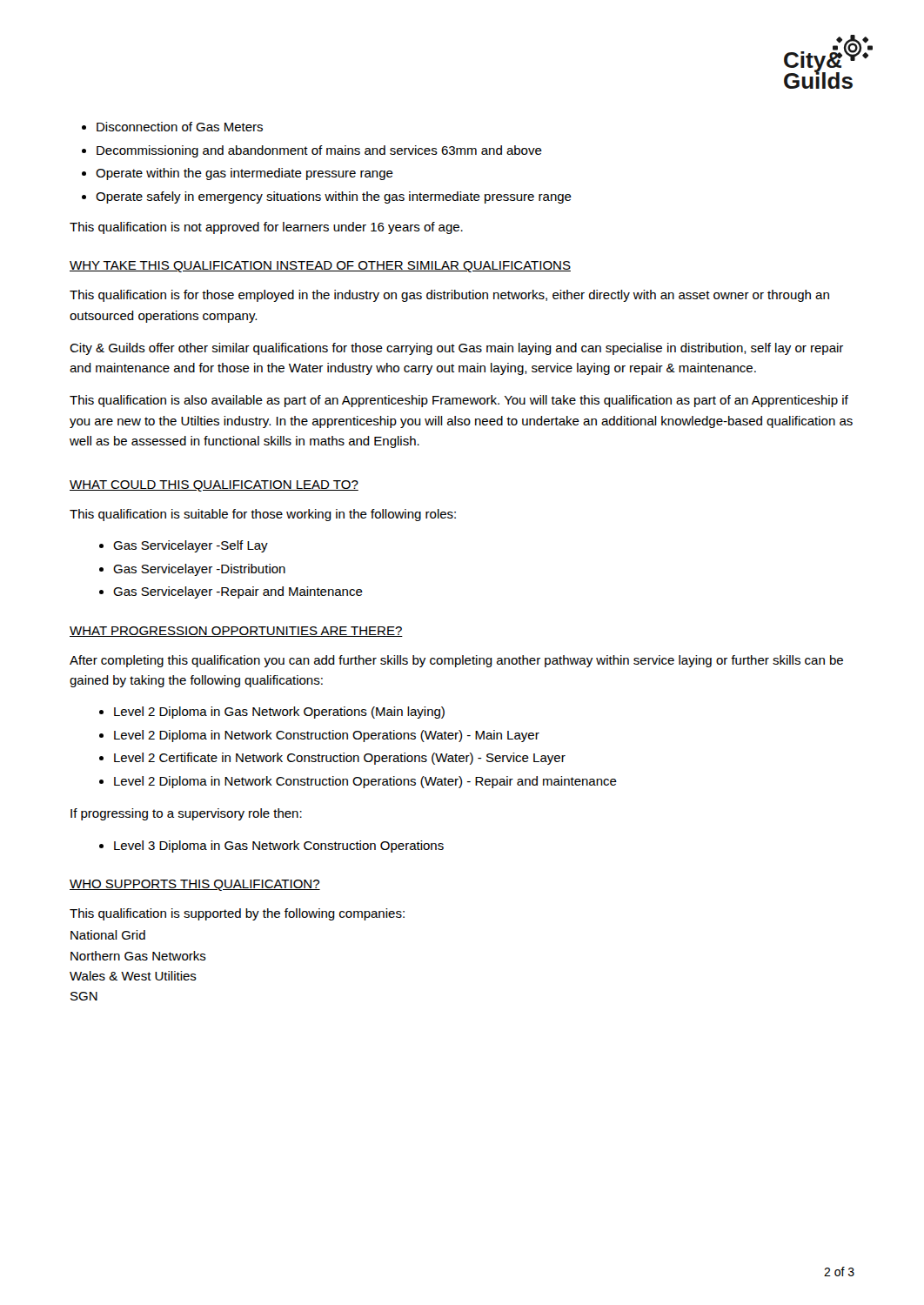Locate the text block starting "This qualification is suitable for"
This screenshot has width=924, height=1305.
pos(462,514)
